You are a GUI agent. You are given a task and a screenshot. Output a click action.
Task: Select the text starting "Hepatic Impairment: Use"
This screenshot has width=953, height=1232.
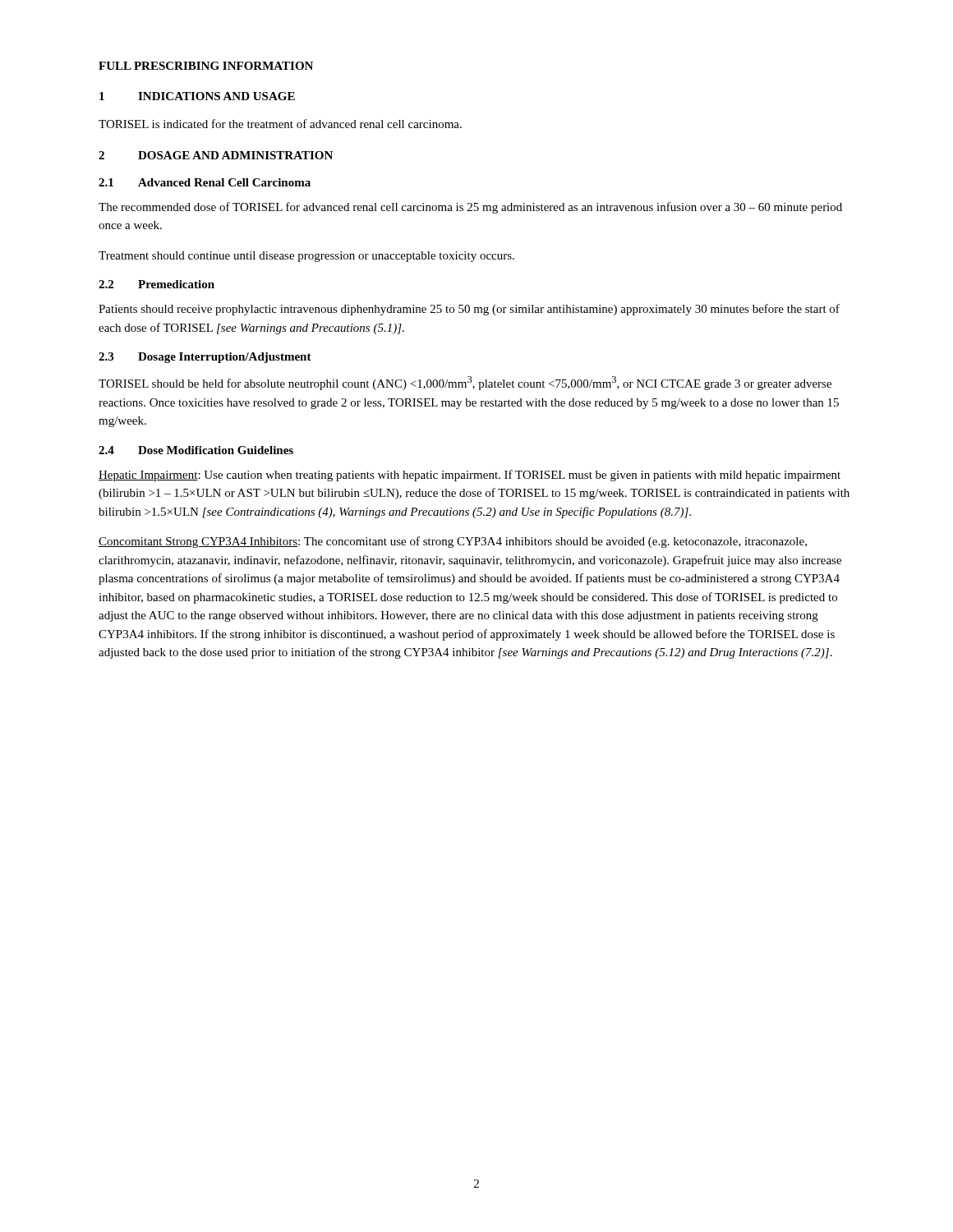point(474,493)
